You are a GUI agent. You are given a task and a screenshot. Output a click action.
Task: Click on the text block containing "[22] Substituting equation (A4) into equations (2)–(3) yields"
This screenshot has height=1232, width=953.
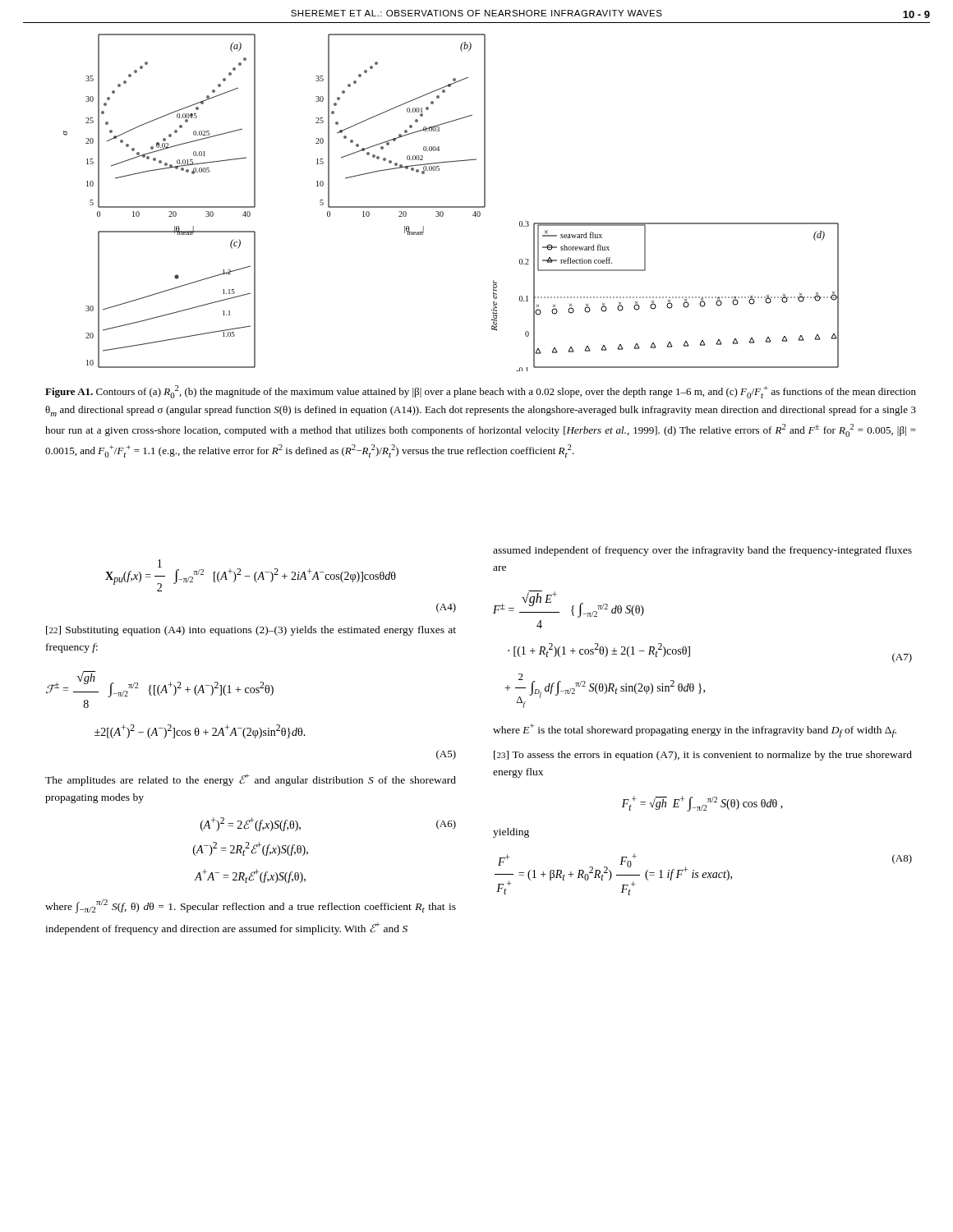251,638
